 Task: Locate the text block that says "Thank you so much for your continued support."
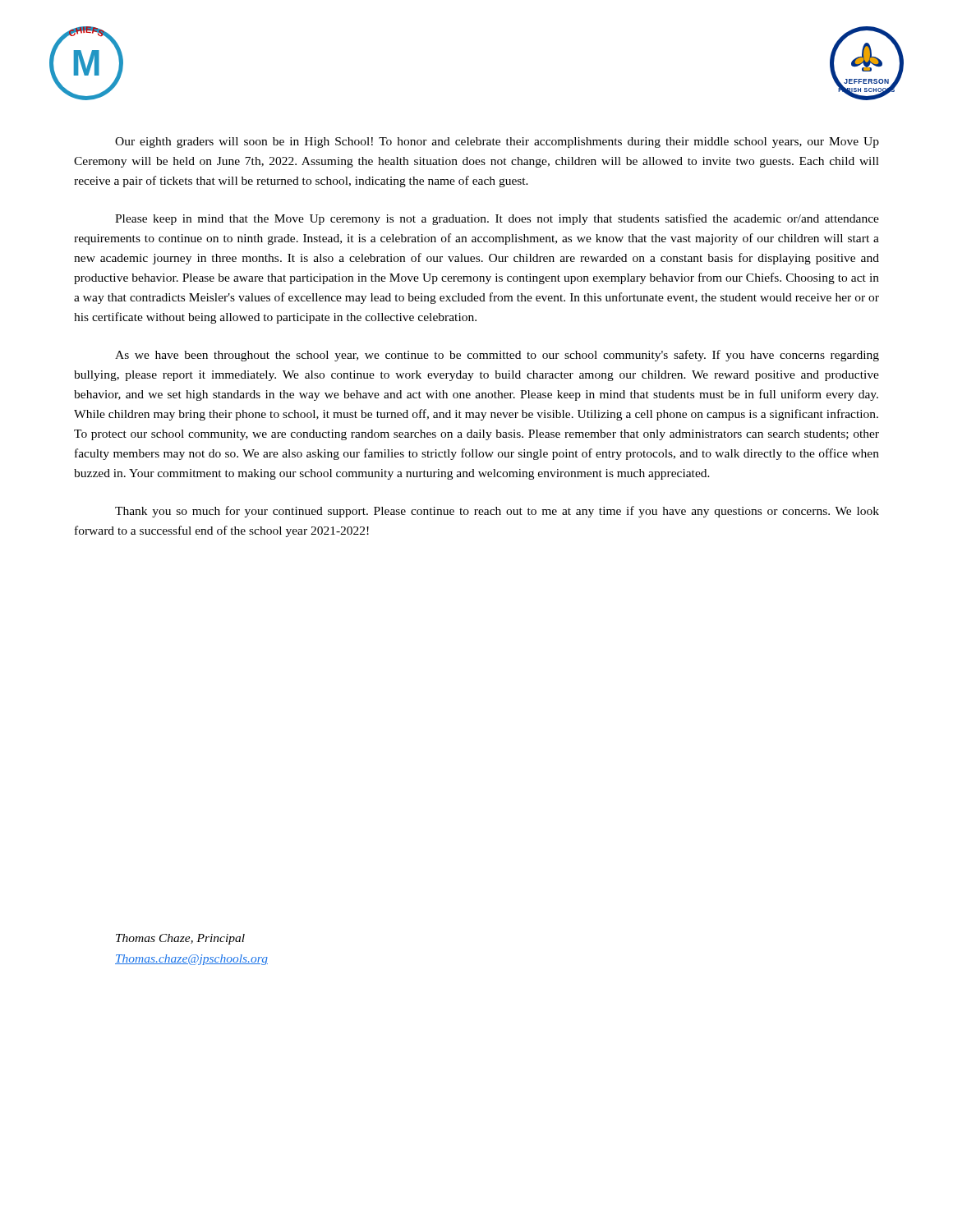476,521
